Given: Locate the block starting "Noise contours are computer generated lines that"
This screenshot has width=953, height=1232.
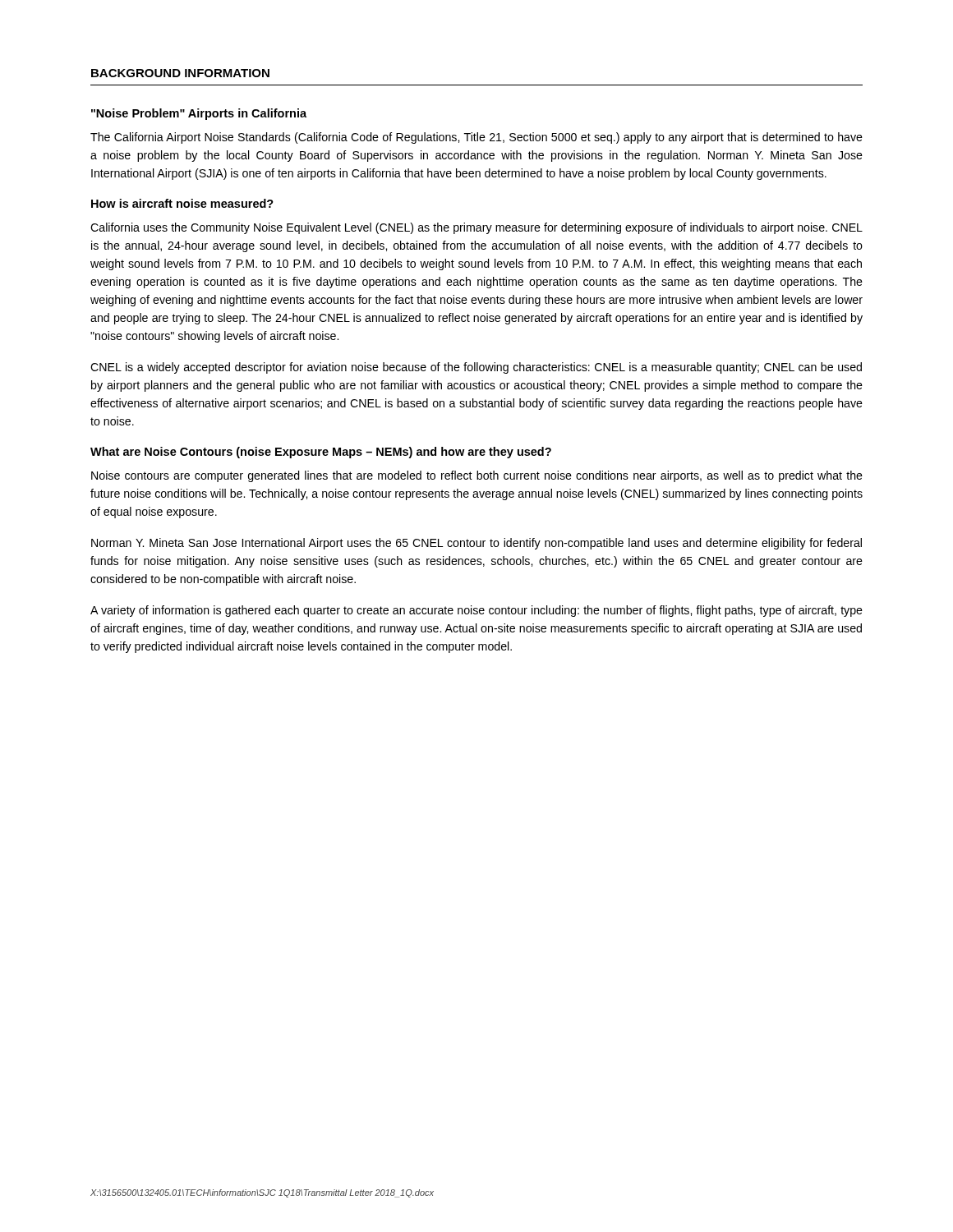Looking at the screenshot, I should [476, 494].
